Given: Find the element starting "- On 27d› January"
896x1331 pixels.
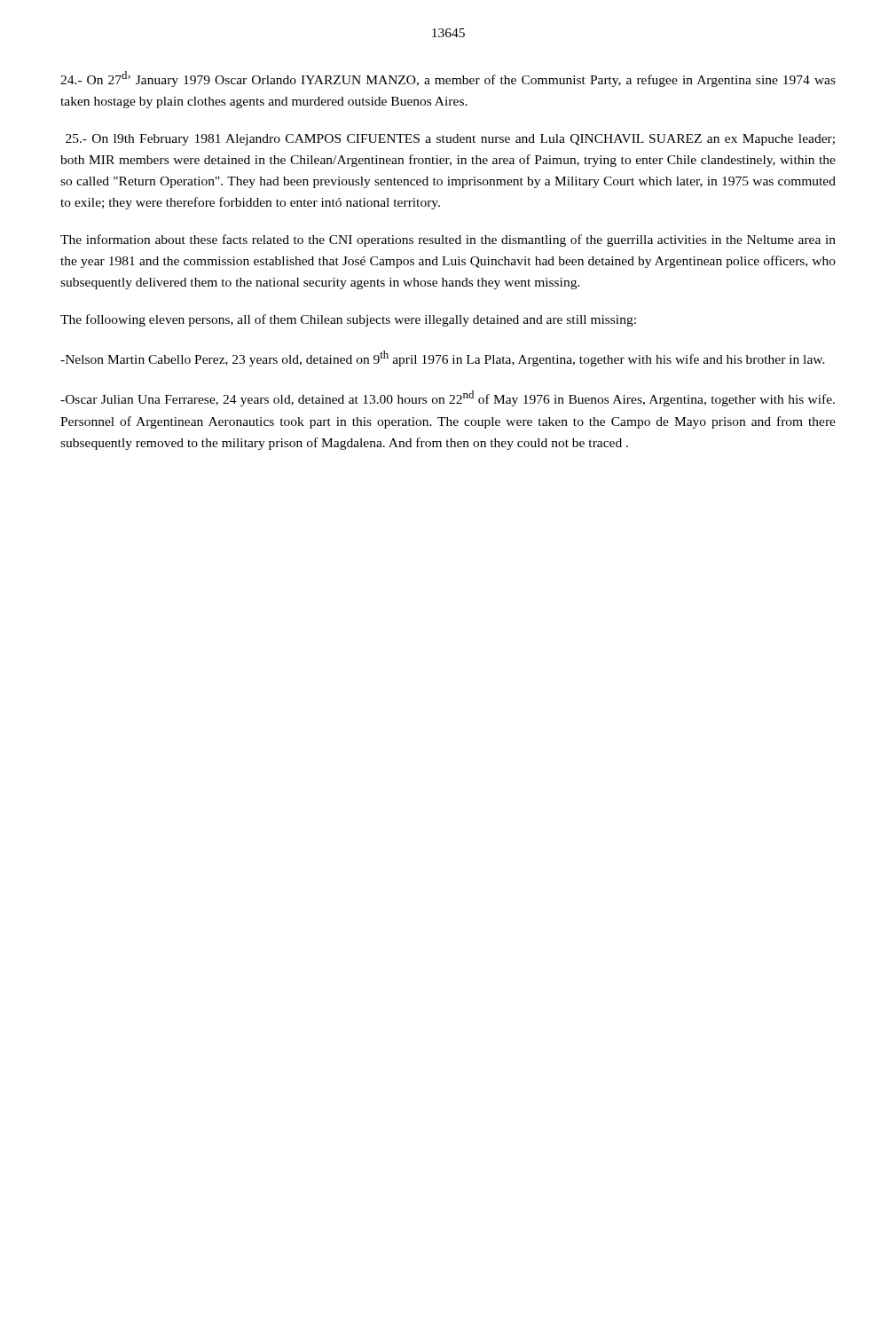Looking at the screenshot, I should (448, 88).
